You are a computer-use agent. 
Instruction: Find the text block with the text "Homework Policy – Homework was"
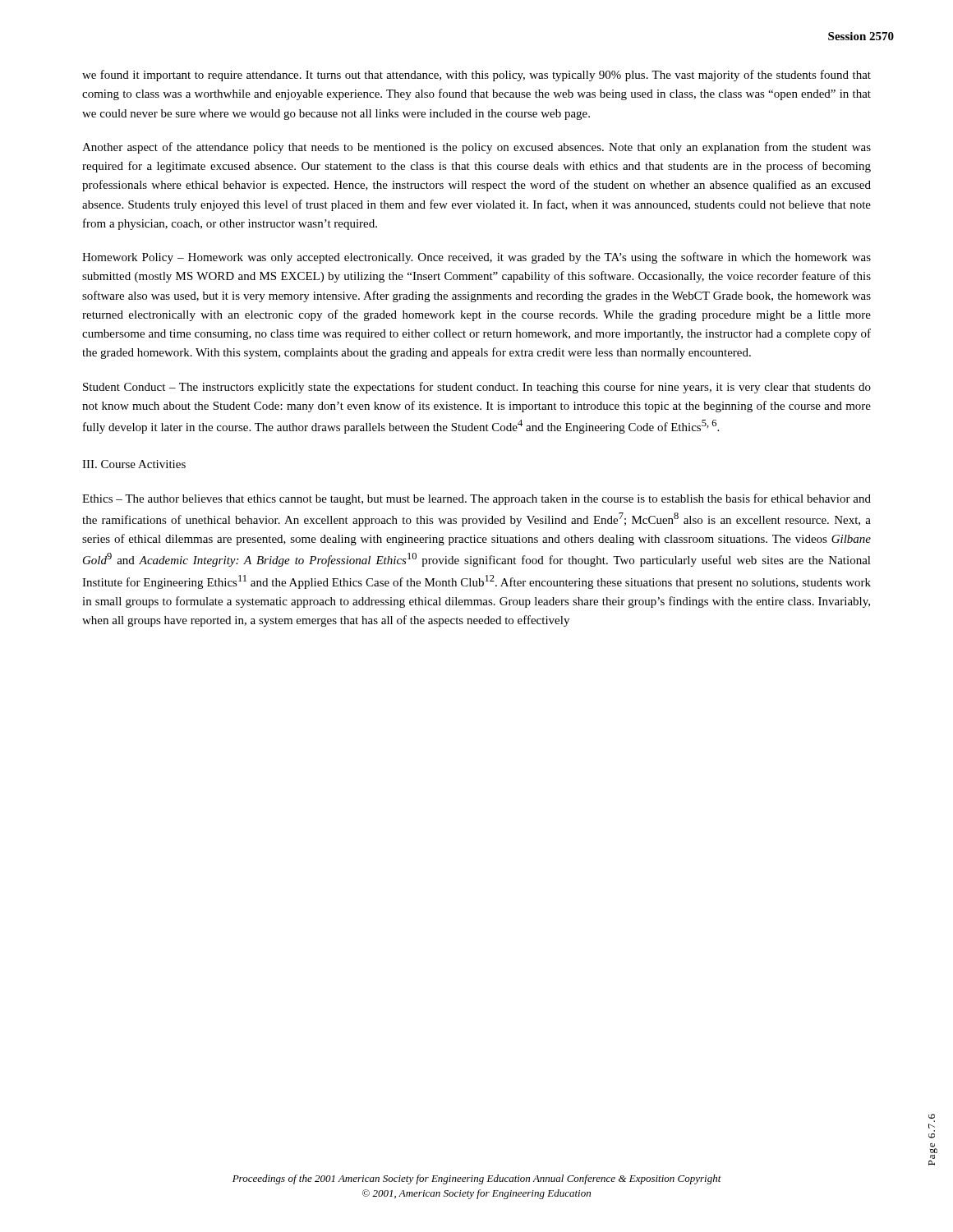476,305
